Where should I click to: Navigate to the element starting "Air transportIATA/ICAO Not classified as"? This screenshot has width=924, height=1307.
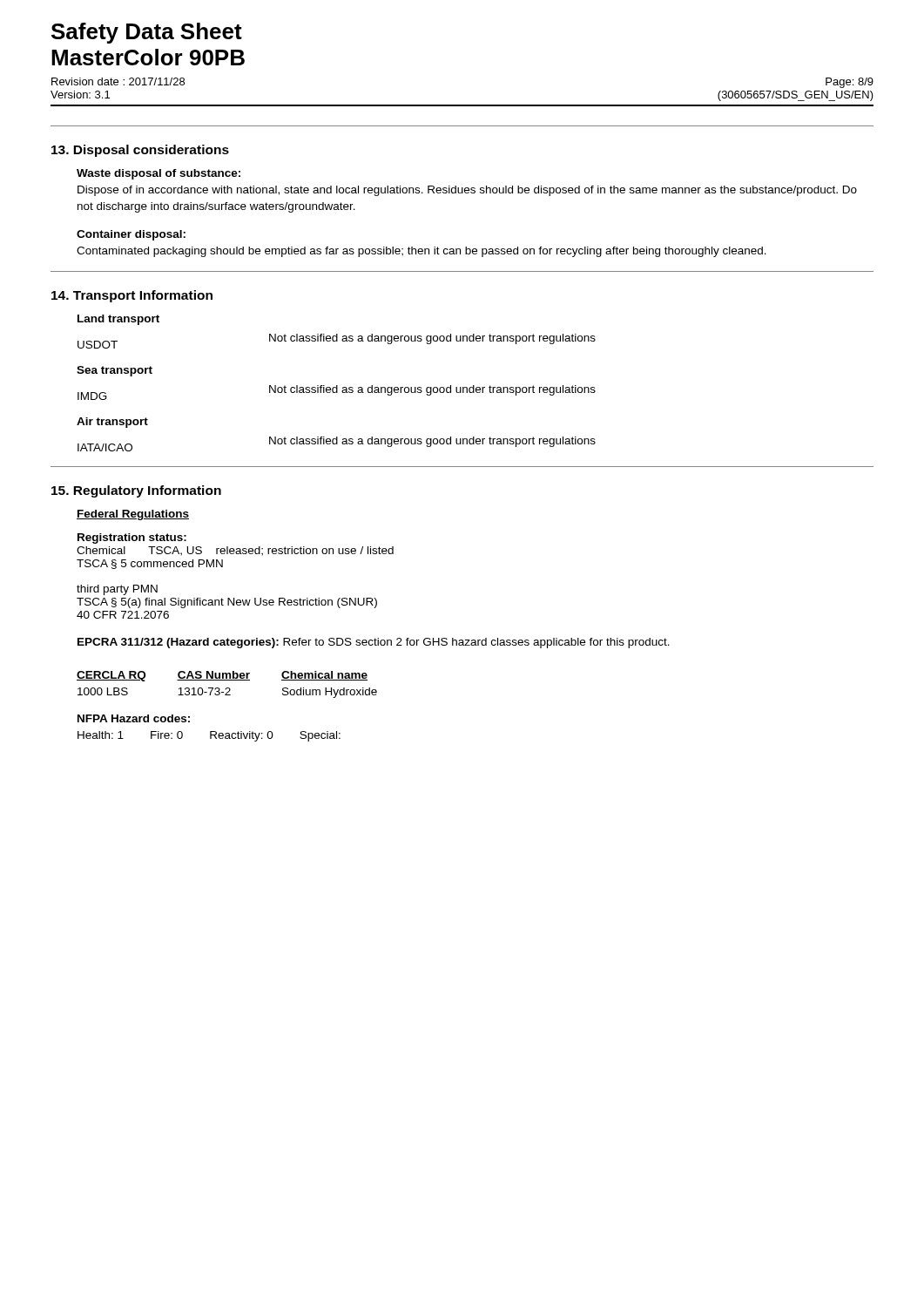pyautogui.click(x=475, y=435)
